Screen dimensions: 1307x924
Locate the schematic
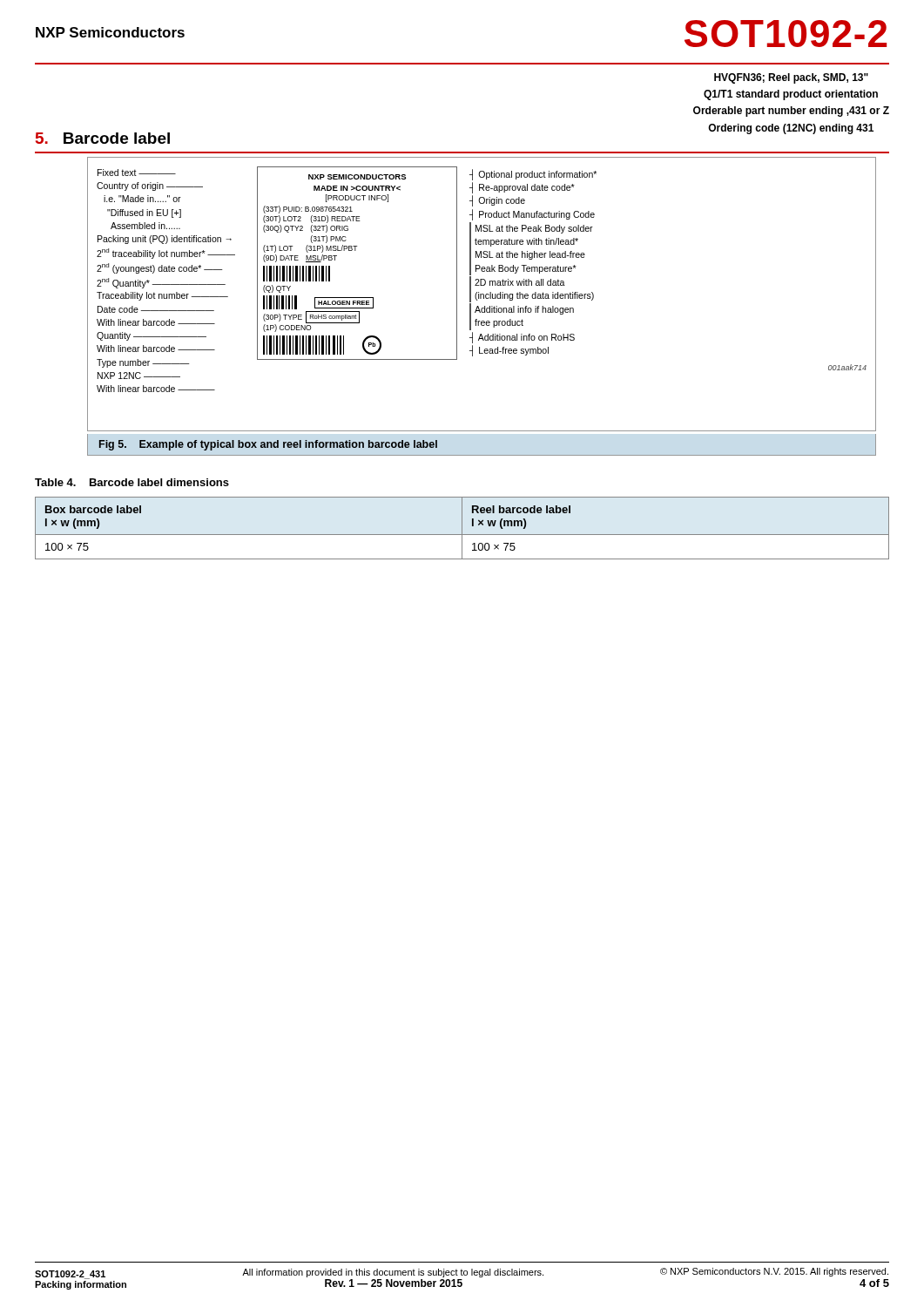pyautogui.click(x=482, y=294)
